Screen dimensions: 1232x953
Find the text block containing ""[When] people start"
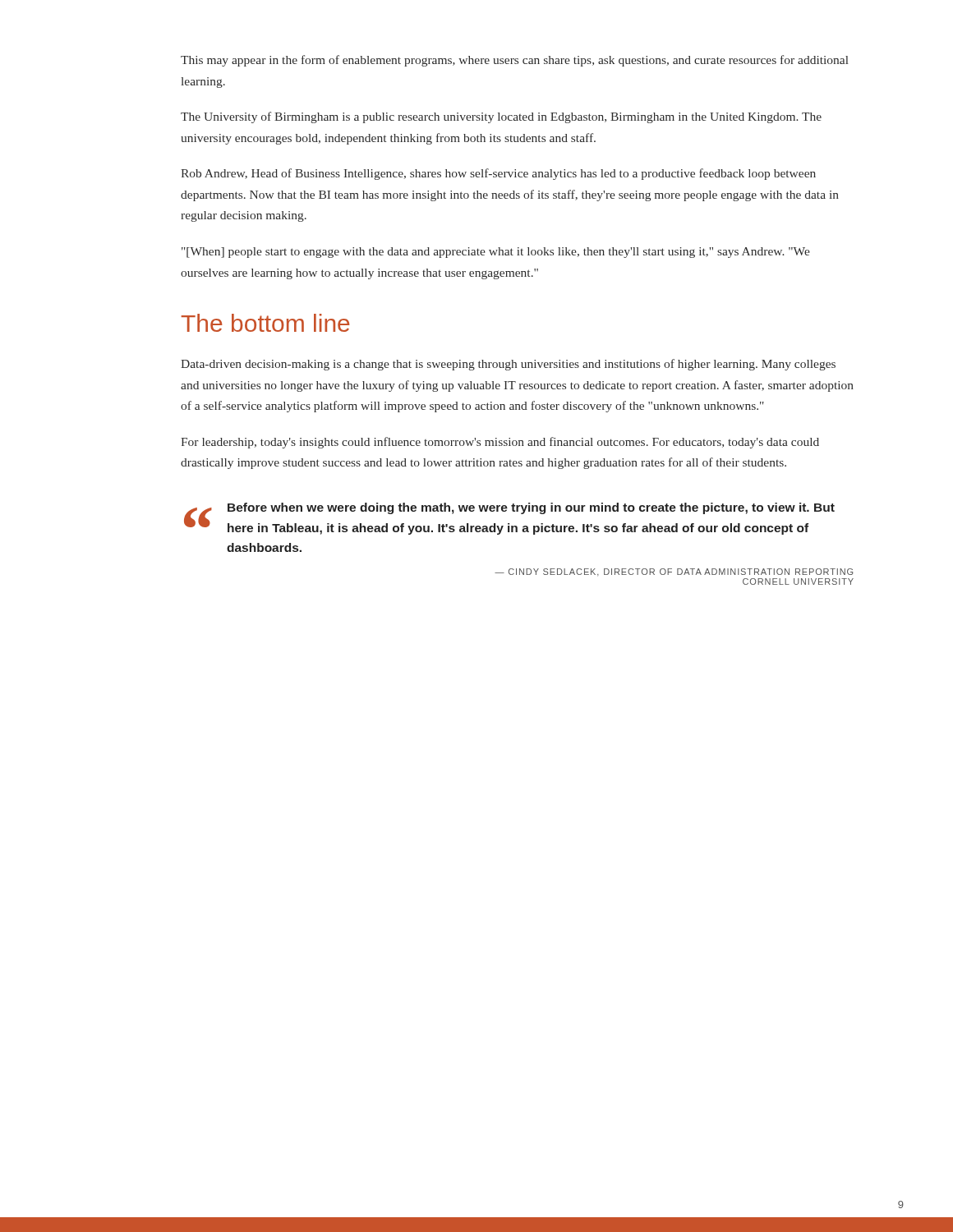pyautogui.click(x=495, y=261)
